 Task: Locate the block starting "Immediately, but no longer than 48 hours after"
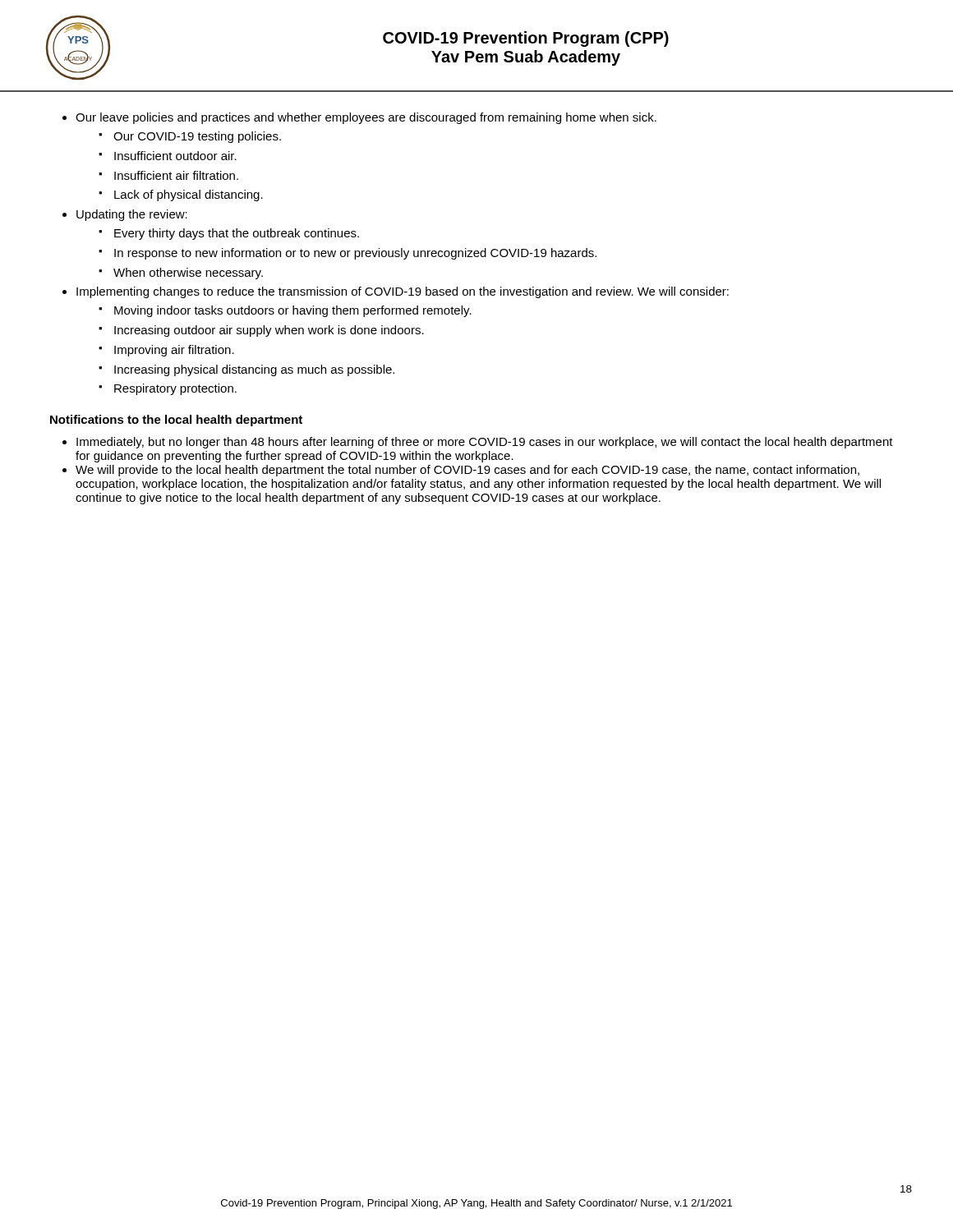pos(490,448)
